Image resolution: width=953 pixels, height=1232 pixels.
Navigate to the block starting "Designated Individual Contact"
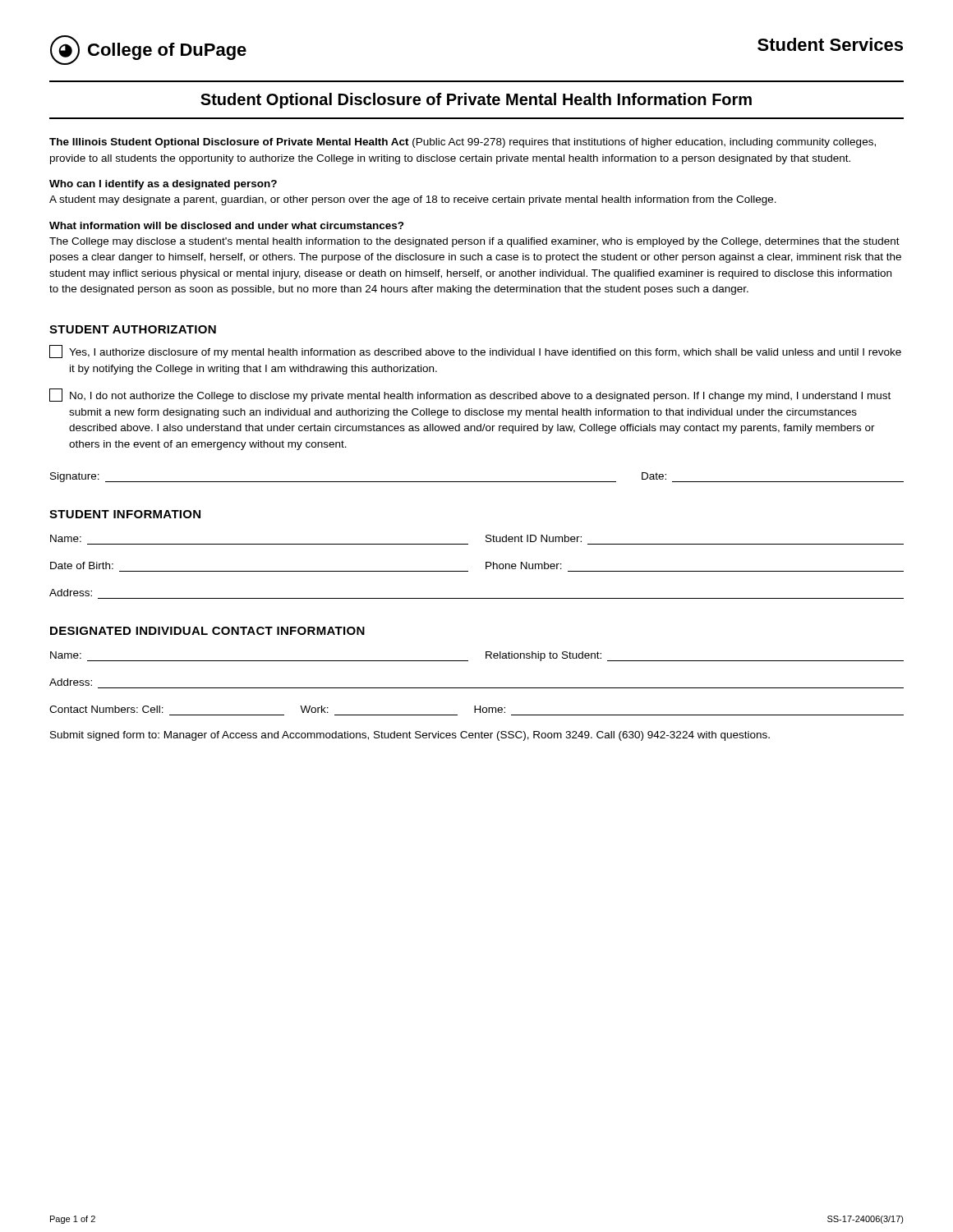pyautogui.click(x=207, y=631)
